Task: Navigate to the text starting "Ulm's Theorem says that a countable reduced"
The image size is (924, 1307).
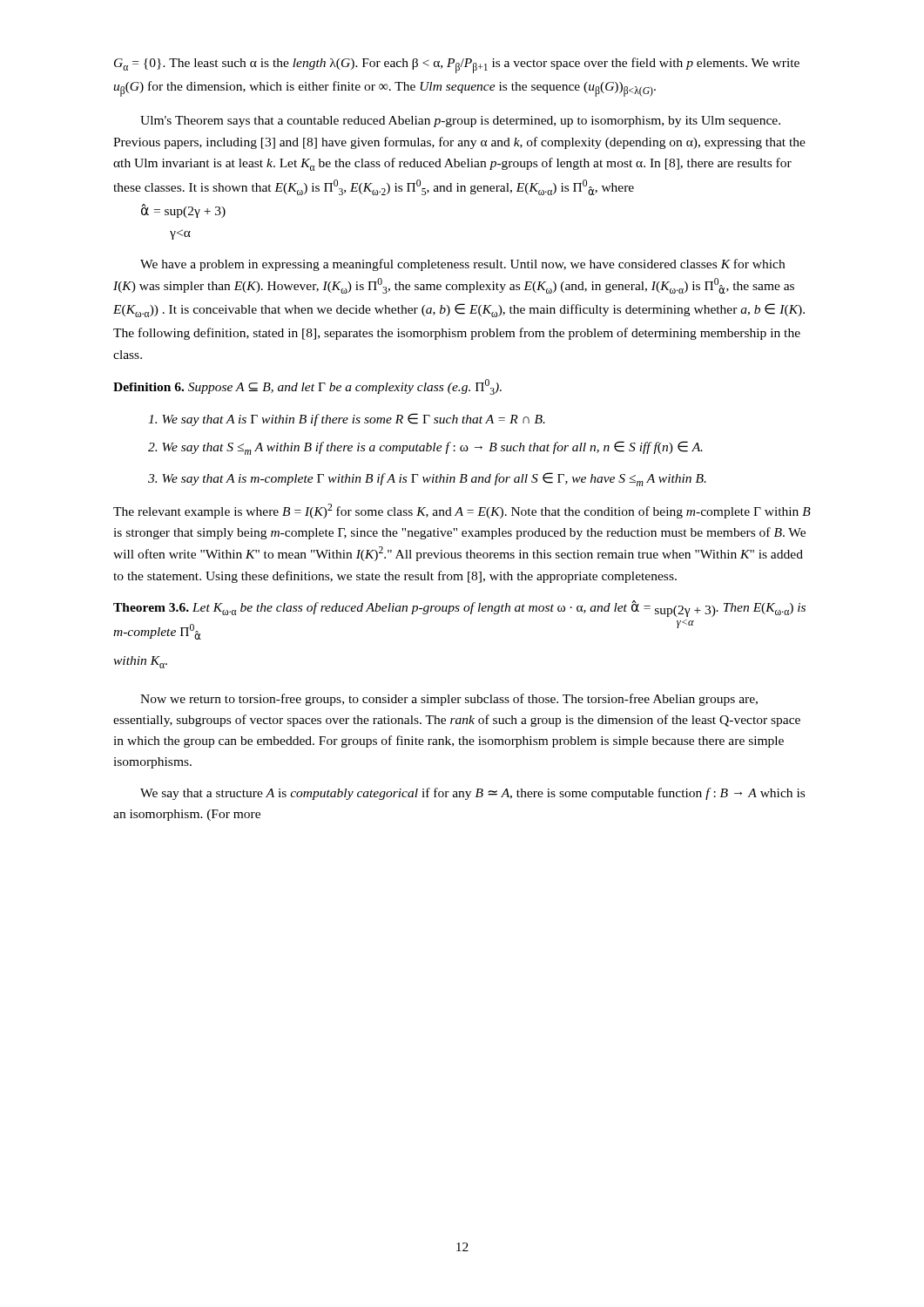Action: (x=459, y=176)
